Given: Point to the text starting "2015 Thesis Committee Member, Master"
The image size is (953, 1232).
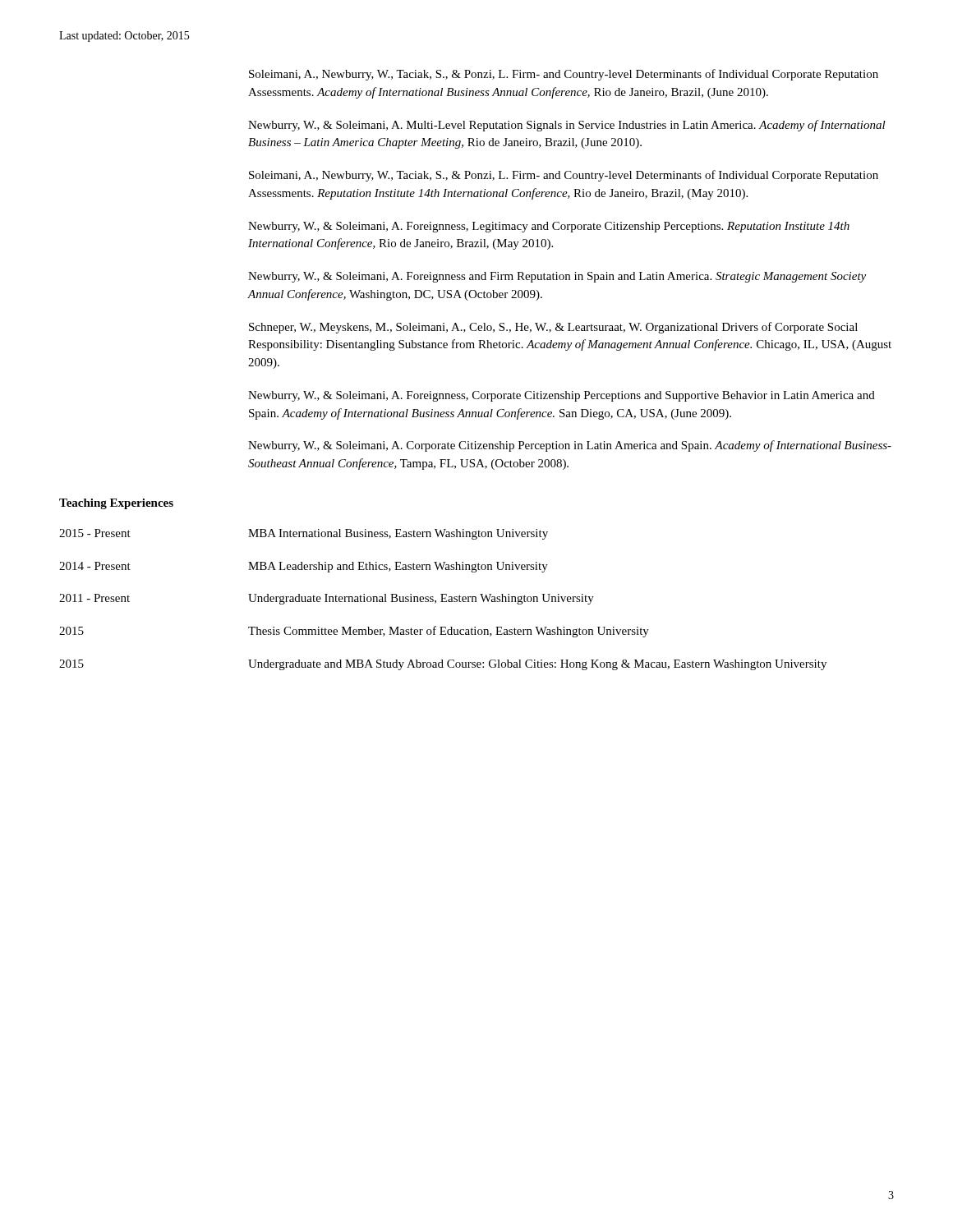Looking at the screenshot, I should point(476,631).
